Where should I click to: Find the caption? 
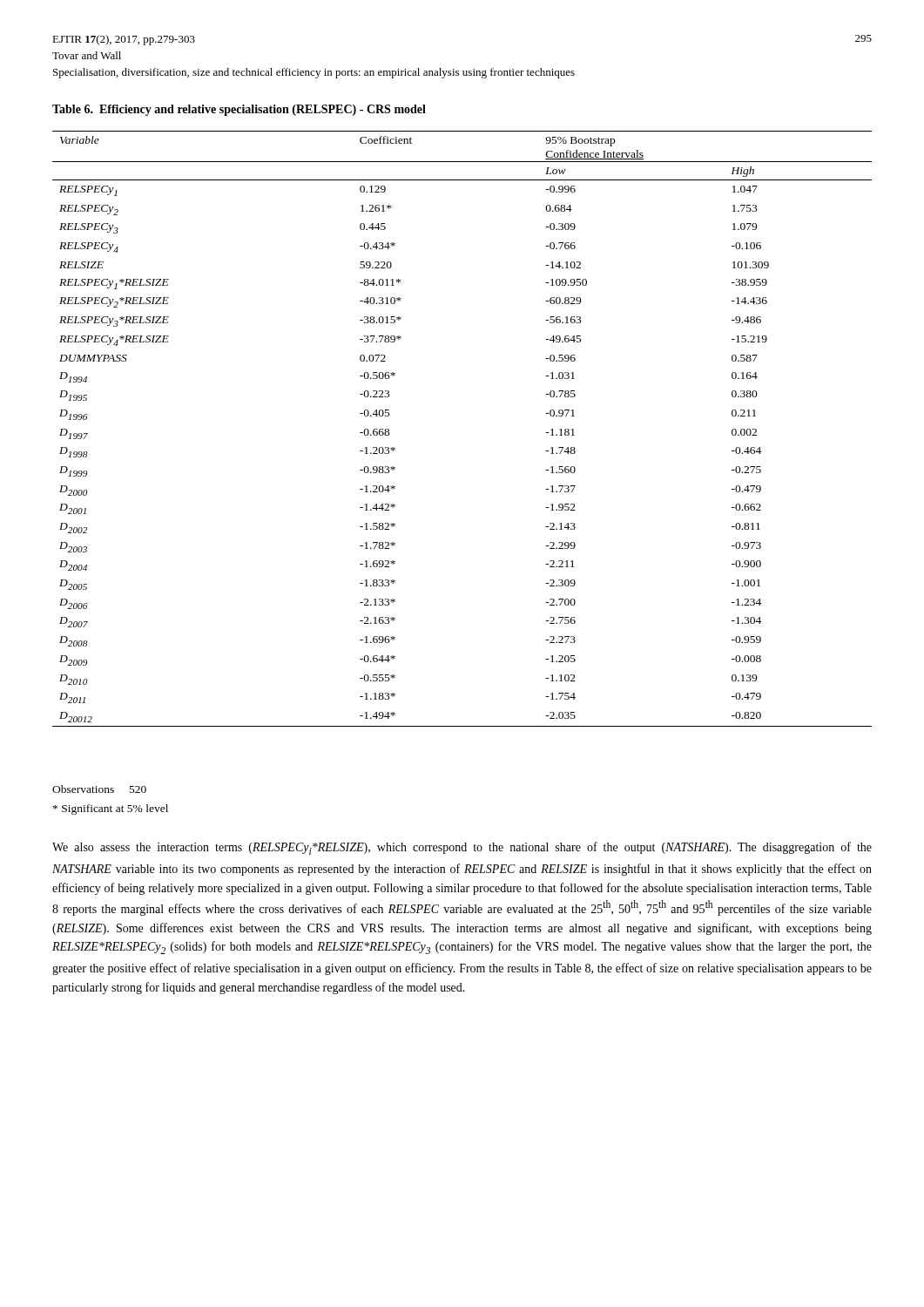pos(239,109)
